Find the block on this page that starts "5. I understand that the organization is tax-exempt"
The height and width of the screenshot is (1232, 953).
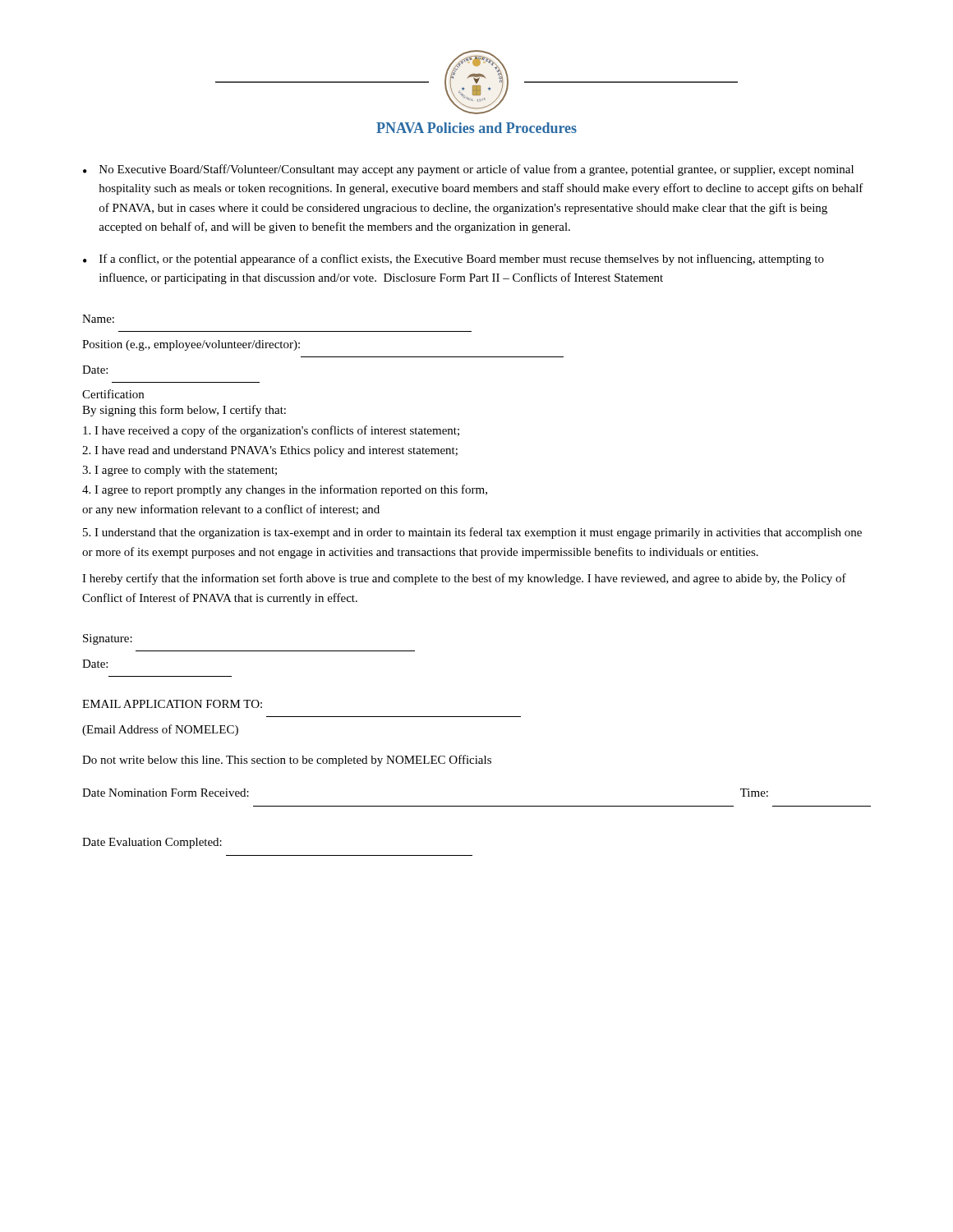(x=472, y=542)
